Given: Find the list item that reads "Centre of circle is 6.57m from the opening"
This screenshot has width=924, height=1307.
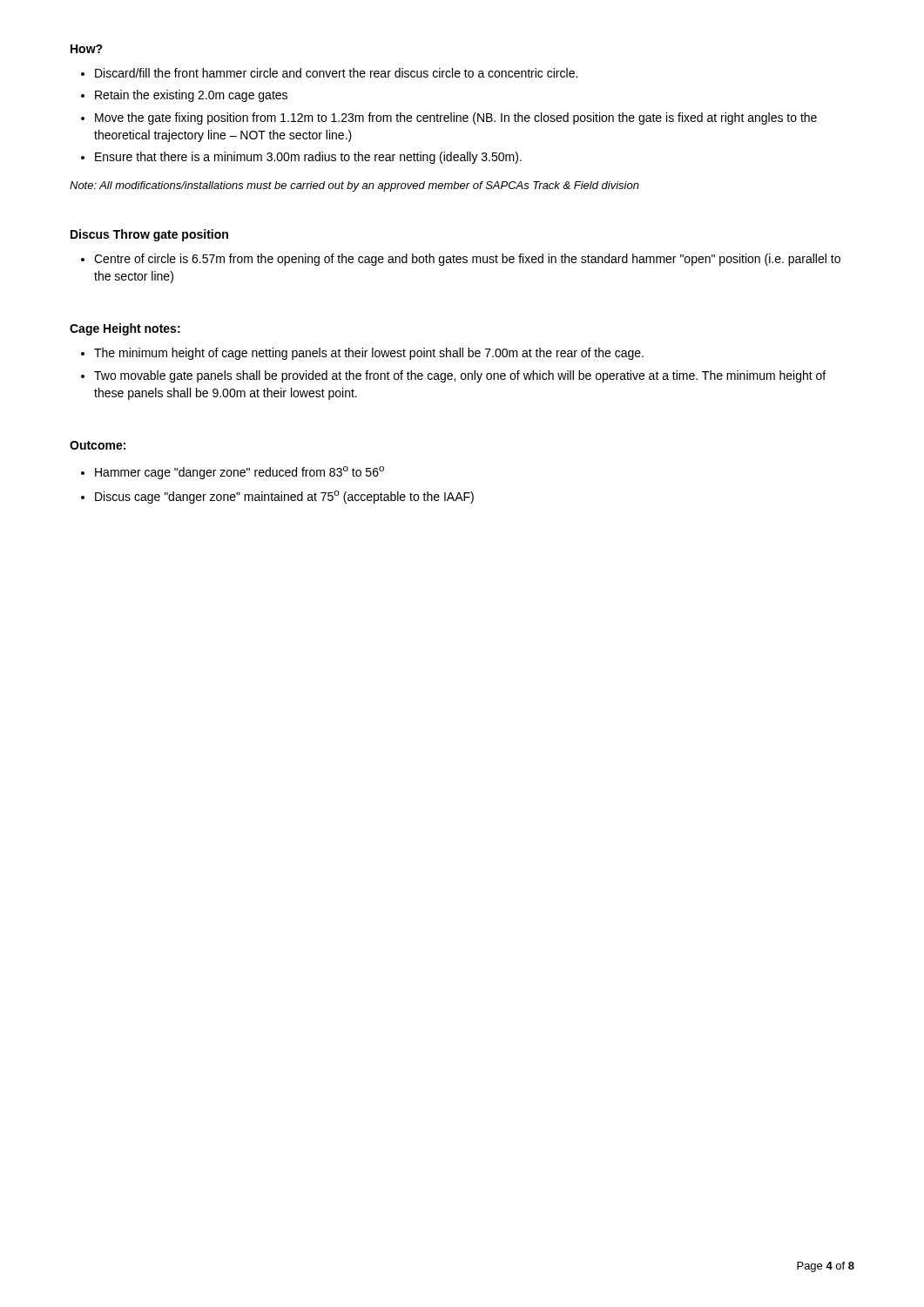Looking at the screenshot, I should coord(467,267).
